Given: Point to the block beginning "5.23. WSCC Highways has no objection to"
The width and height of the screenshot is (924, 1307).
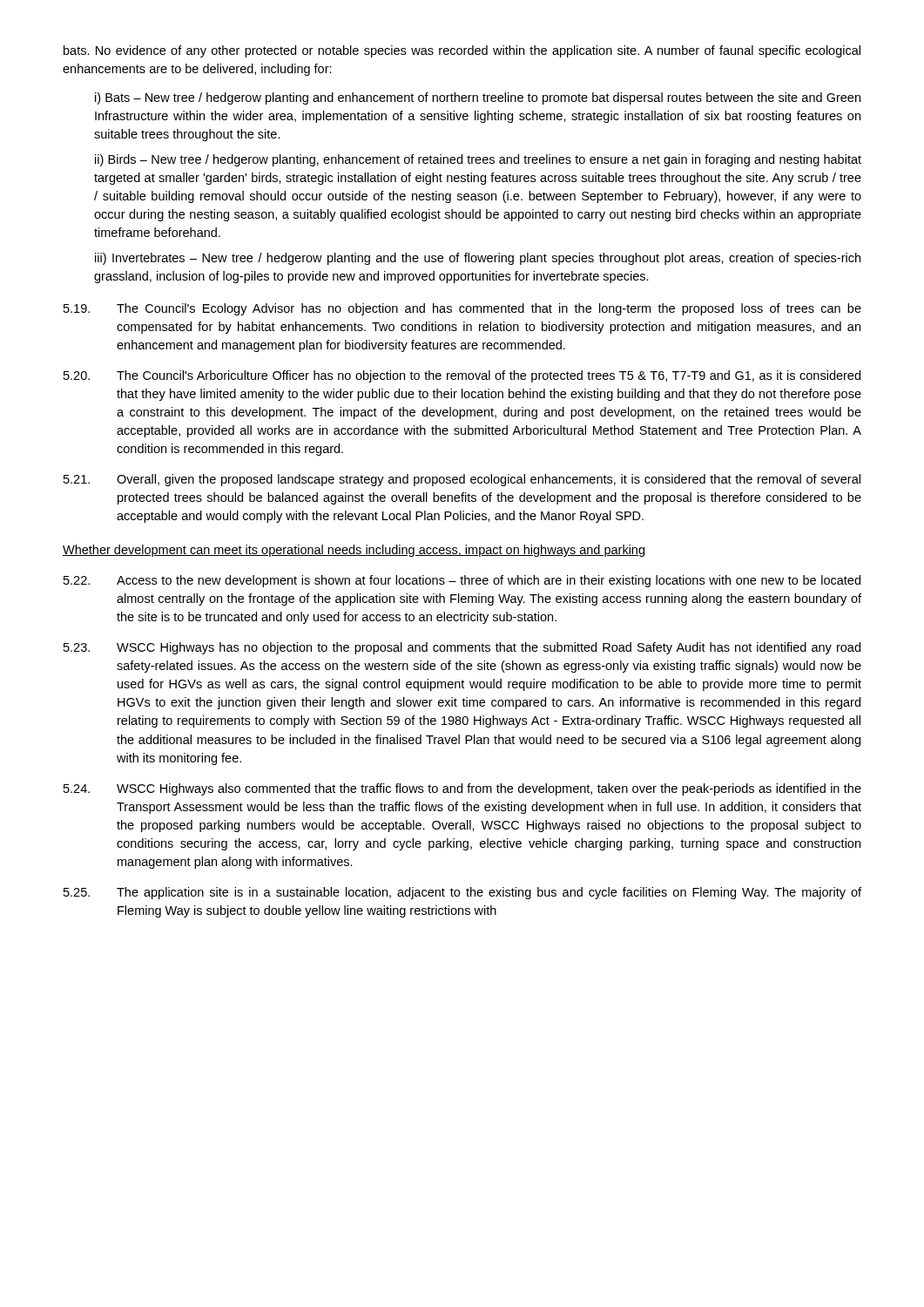Looking at the screenshot, I should click(x=462, y=703).
